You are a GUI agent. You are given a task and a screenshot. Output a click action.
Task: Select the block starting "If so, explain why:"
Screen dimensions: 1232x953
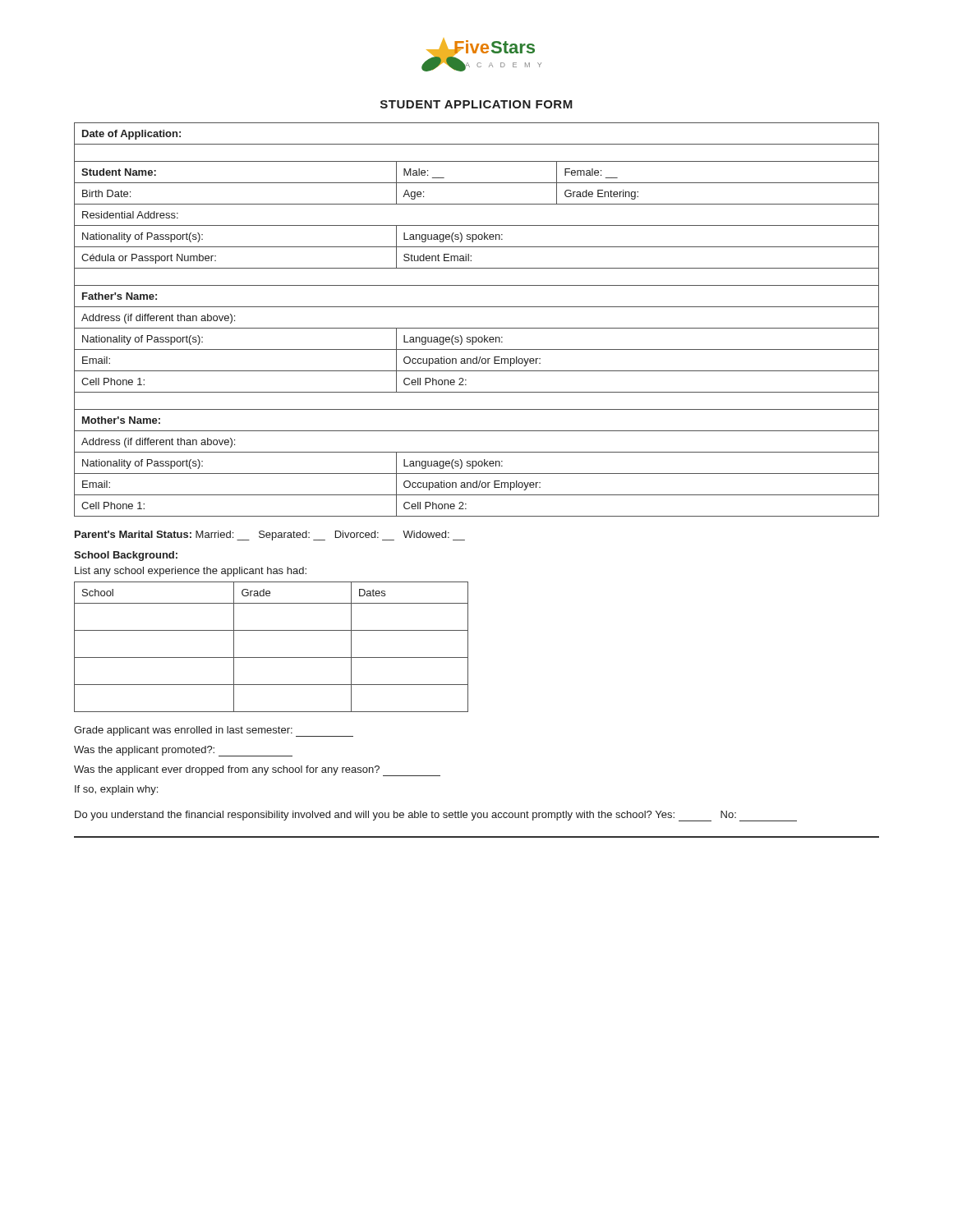(x=116, y=789)
